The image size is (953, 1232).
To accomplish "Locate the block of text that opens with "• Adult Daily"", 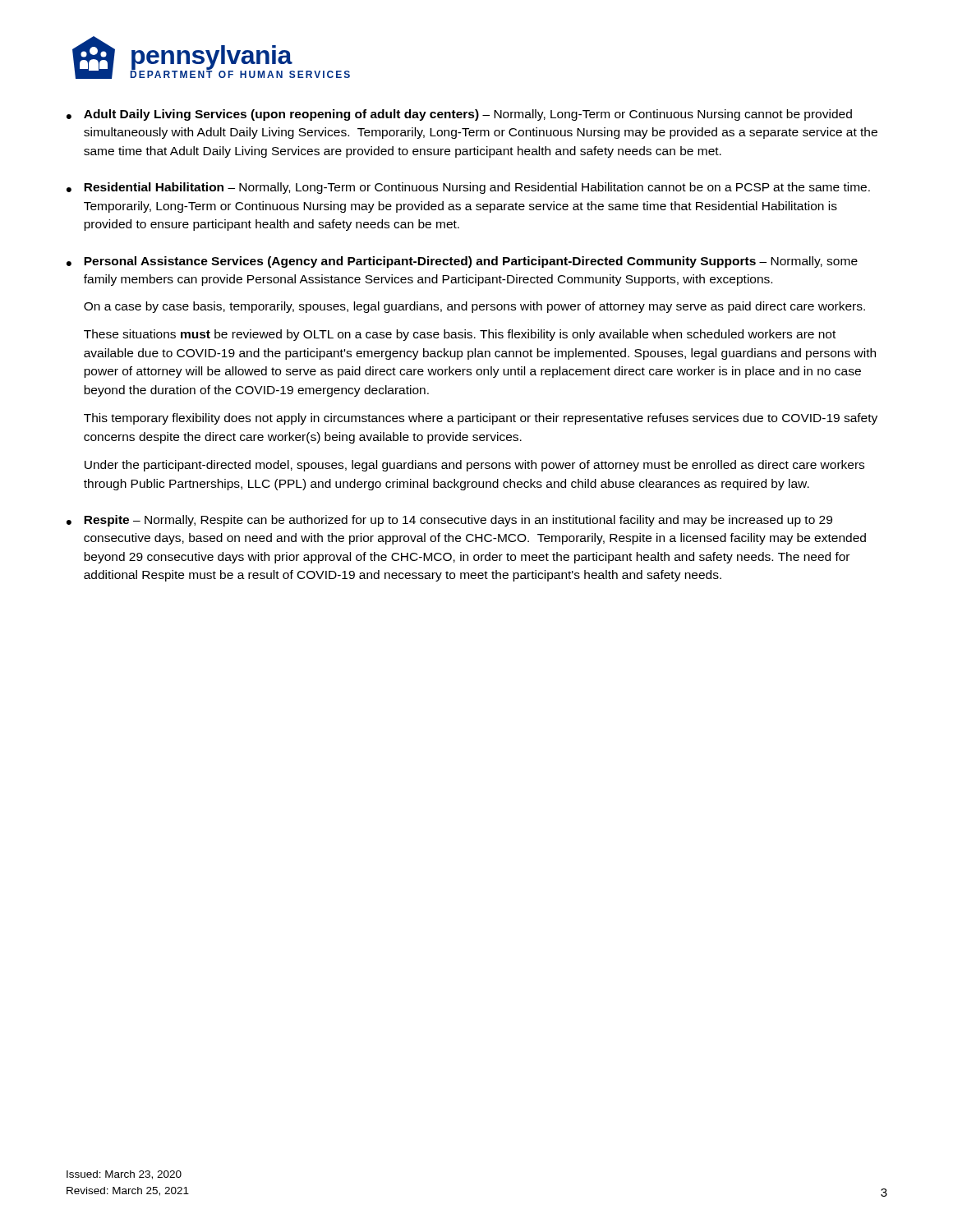I will pos(476,133).
